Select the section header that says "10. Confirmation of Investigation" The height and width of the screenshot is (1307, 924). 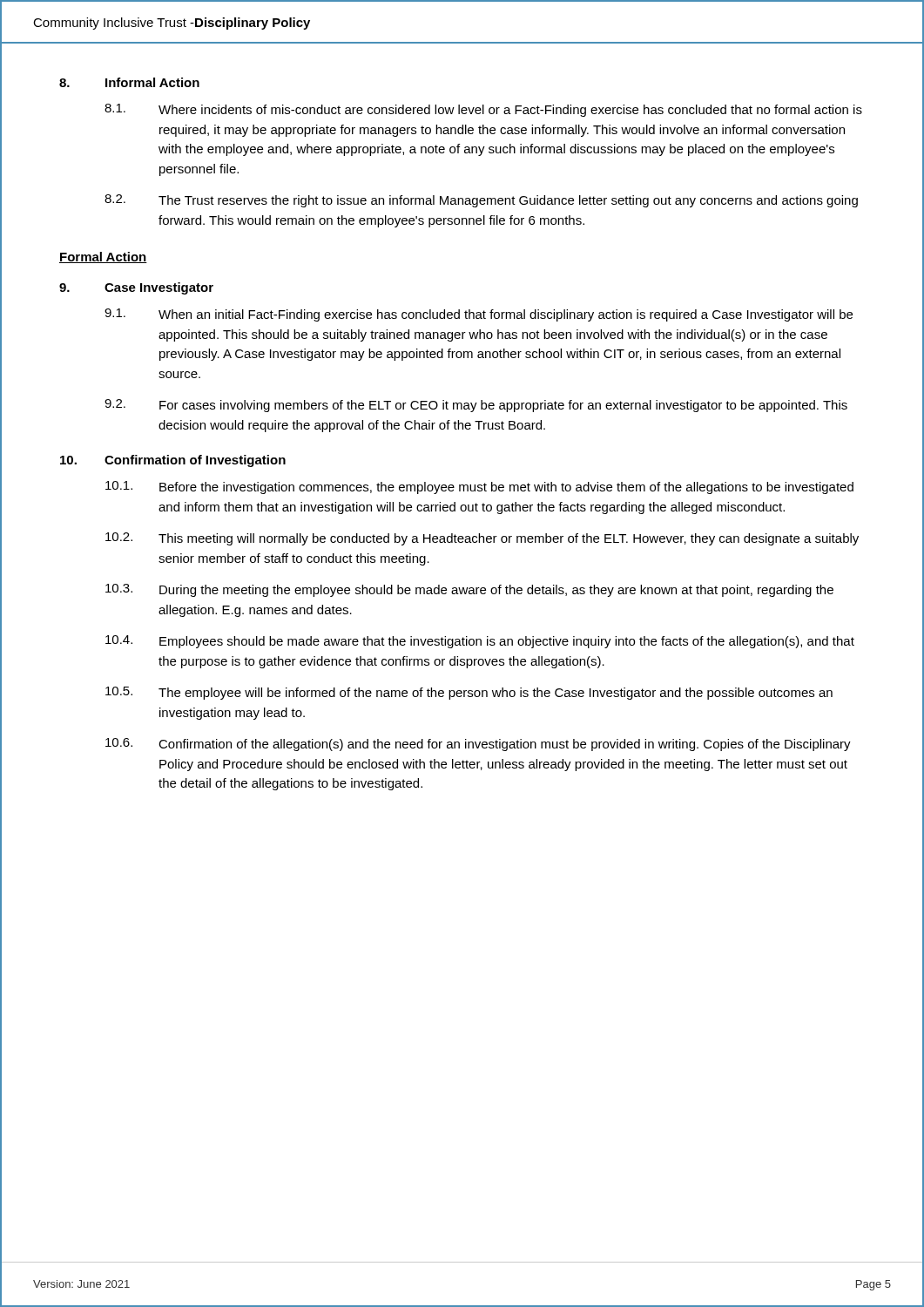point(173,461)
